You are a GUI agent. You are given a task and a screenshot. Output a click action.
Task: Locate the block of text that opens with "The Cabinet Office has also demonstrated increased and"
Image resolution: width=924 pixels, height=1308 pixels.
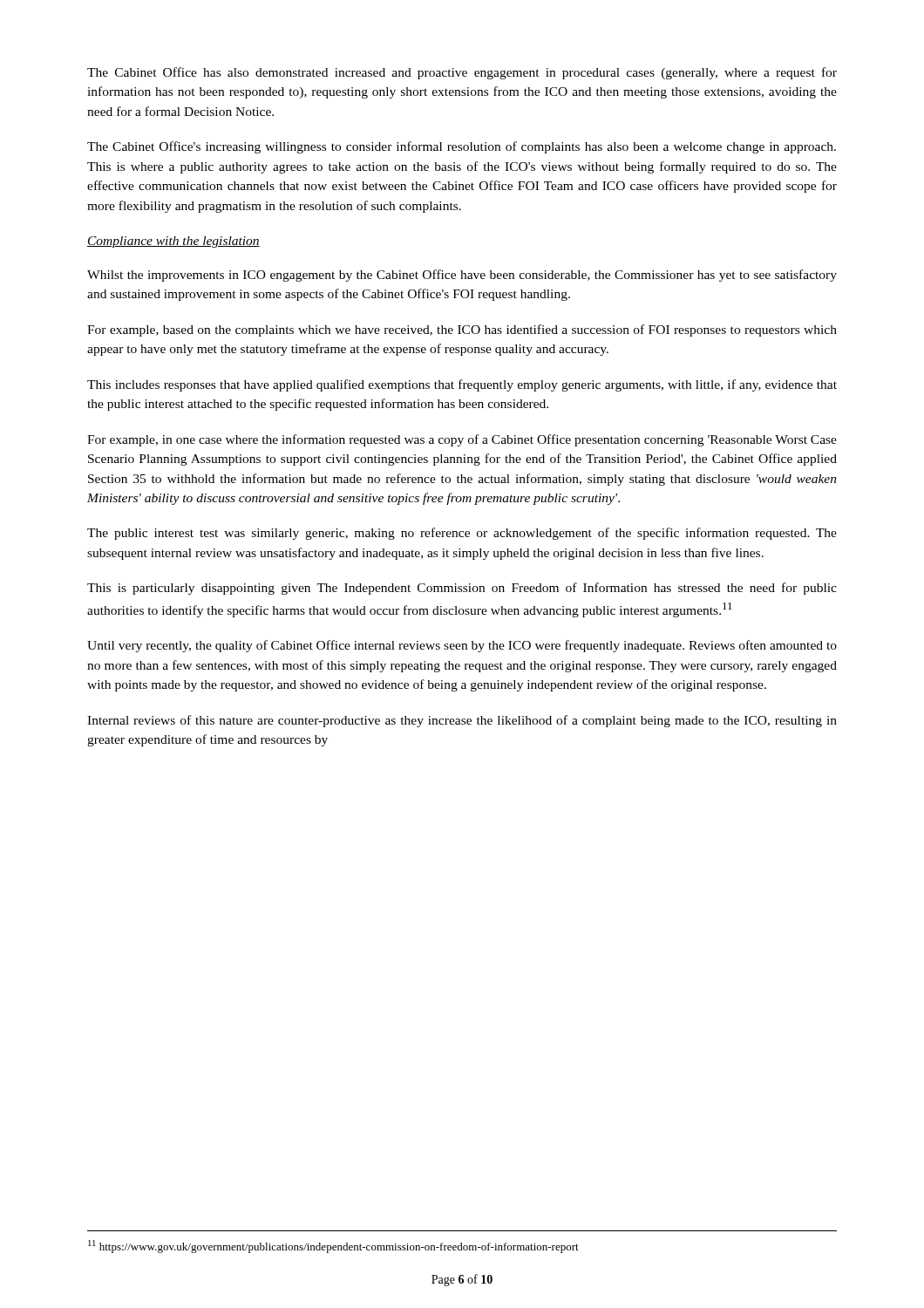pos(462,91)
